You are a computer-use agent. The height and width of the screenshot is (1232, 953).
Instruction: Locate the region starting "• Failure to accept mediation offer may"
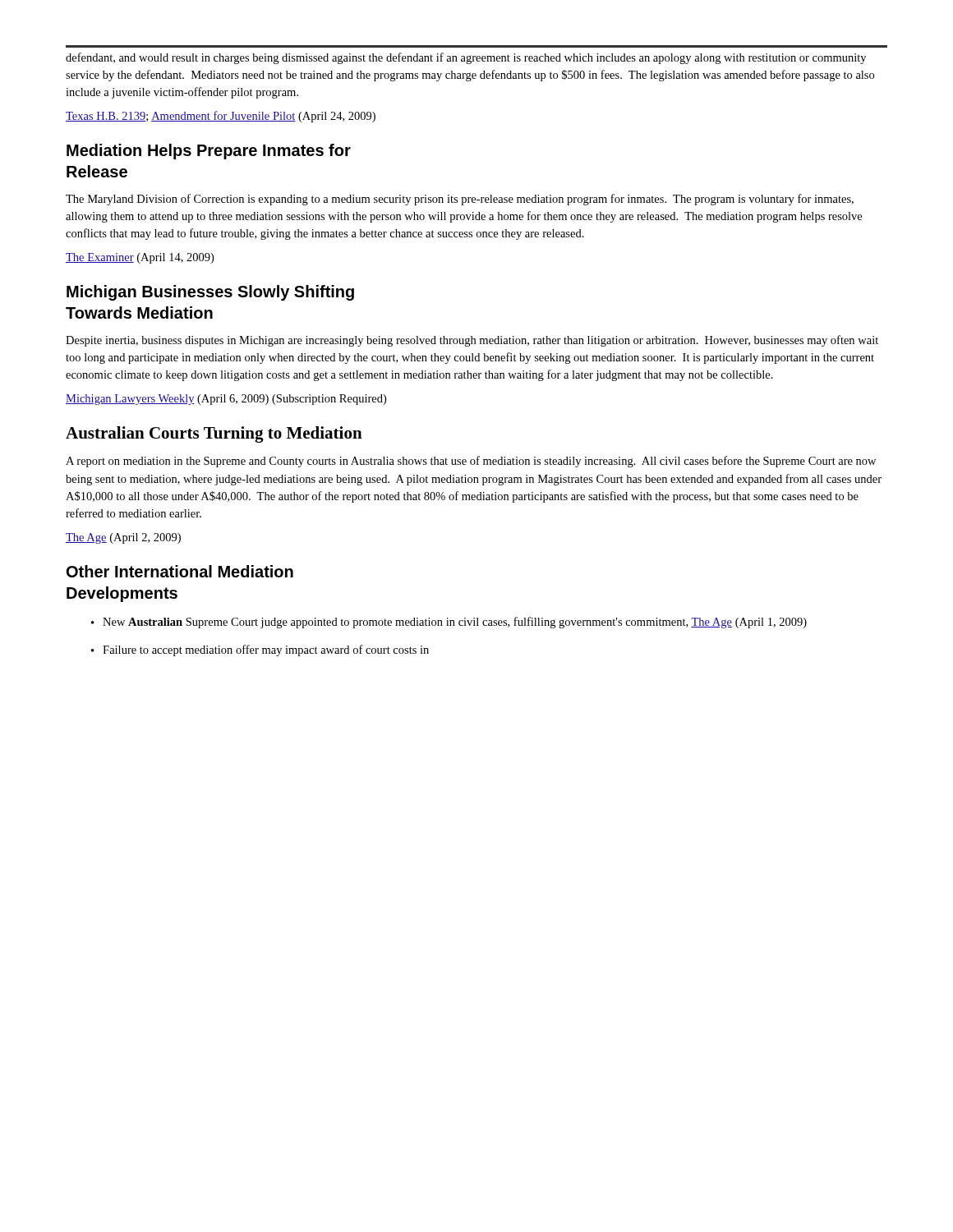click(260, 650)
